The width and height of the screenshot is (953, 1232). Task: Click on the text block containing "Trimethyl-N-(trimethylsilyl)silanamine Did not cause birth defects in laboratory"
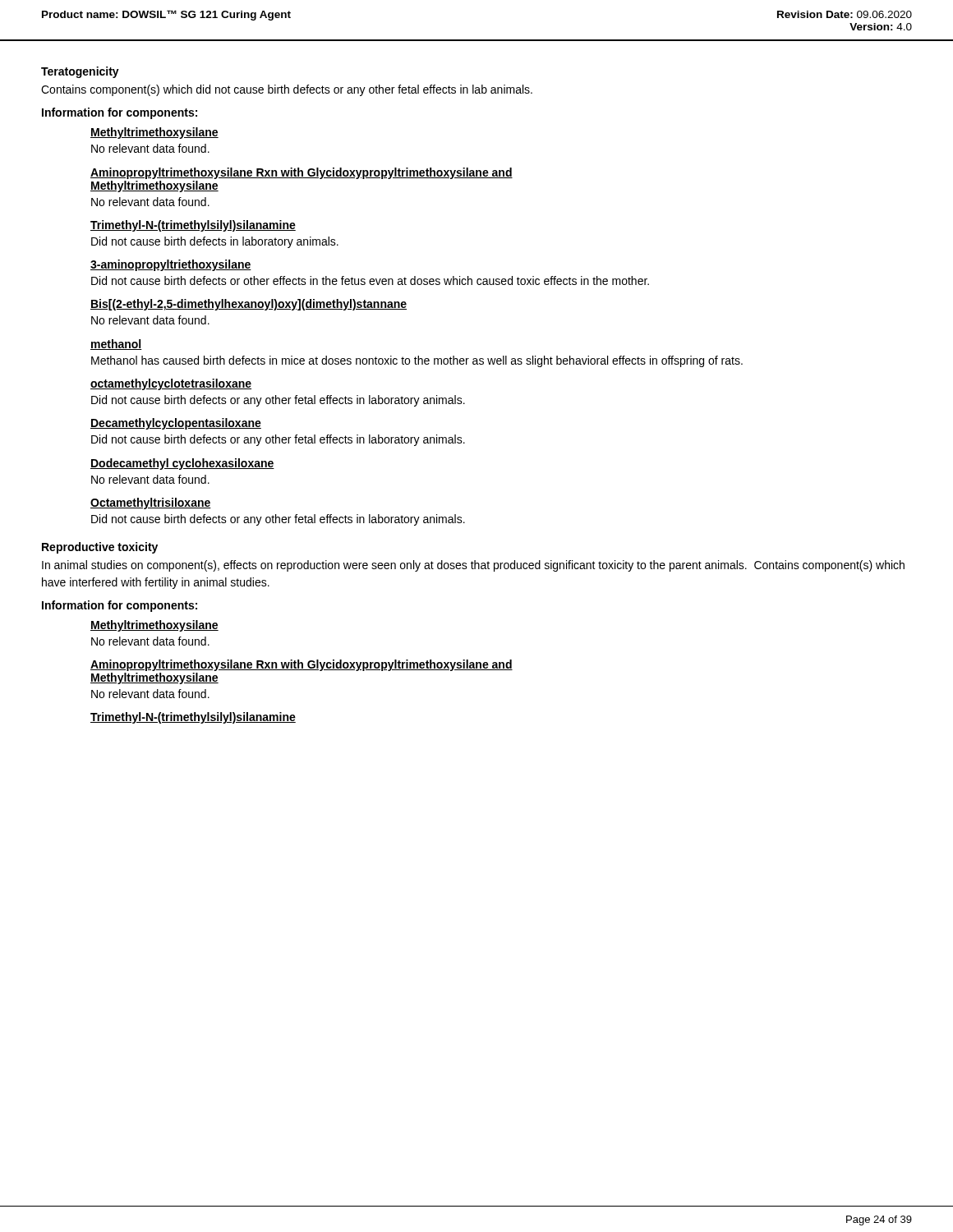pyautogui.click(x=193, y=226)
